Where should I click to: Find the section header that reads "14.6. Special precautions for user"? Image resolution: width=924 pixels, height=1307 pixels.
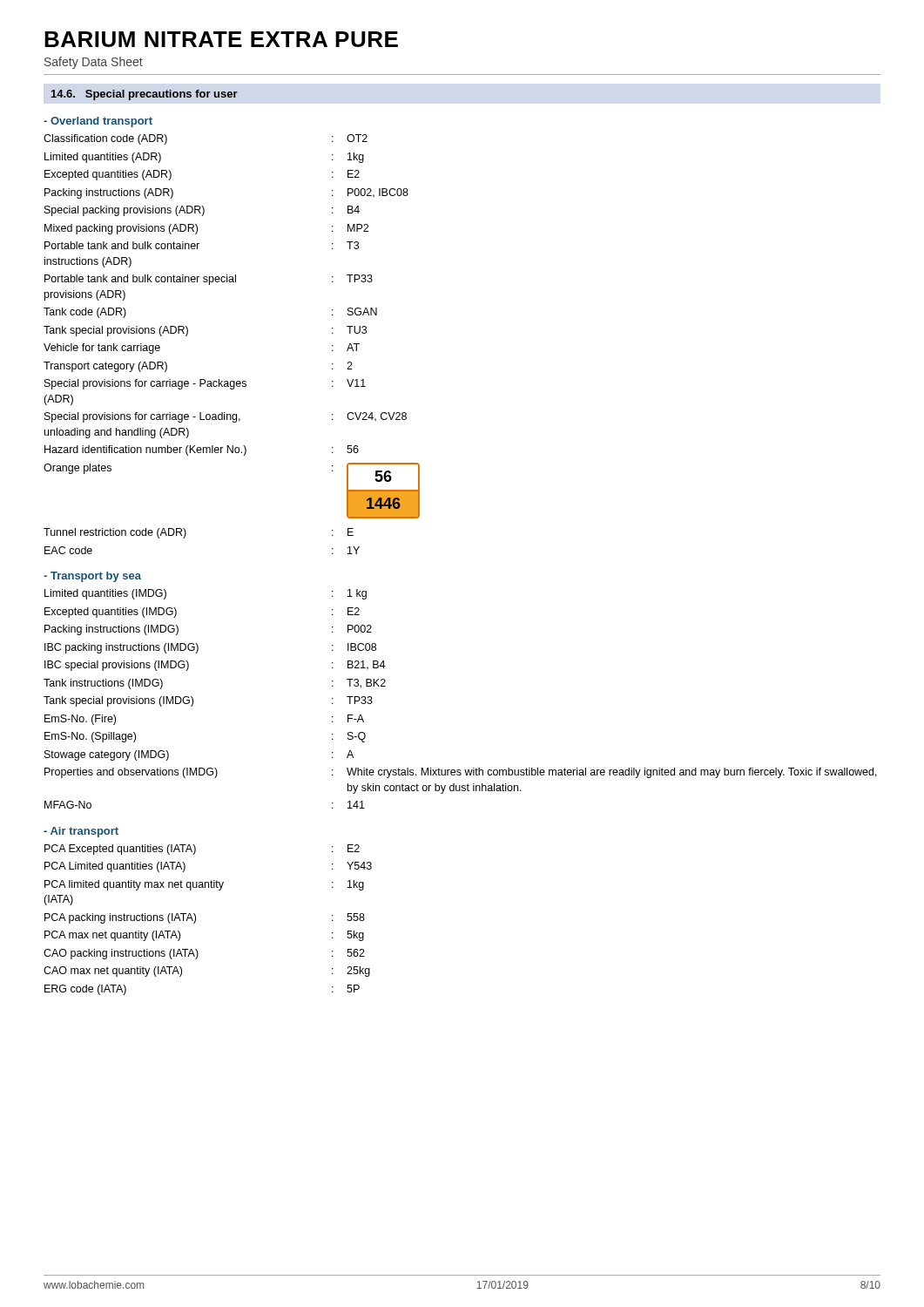point(144,94)
